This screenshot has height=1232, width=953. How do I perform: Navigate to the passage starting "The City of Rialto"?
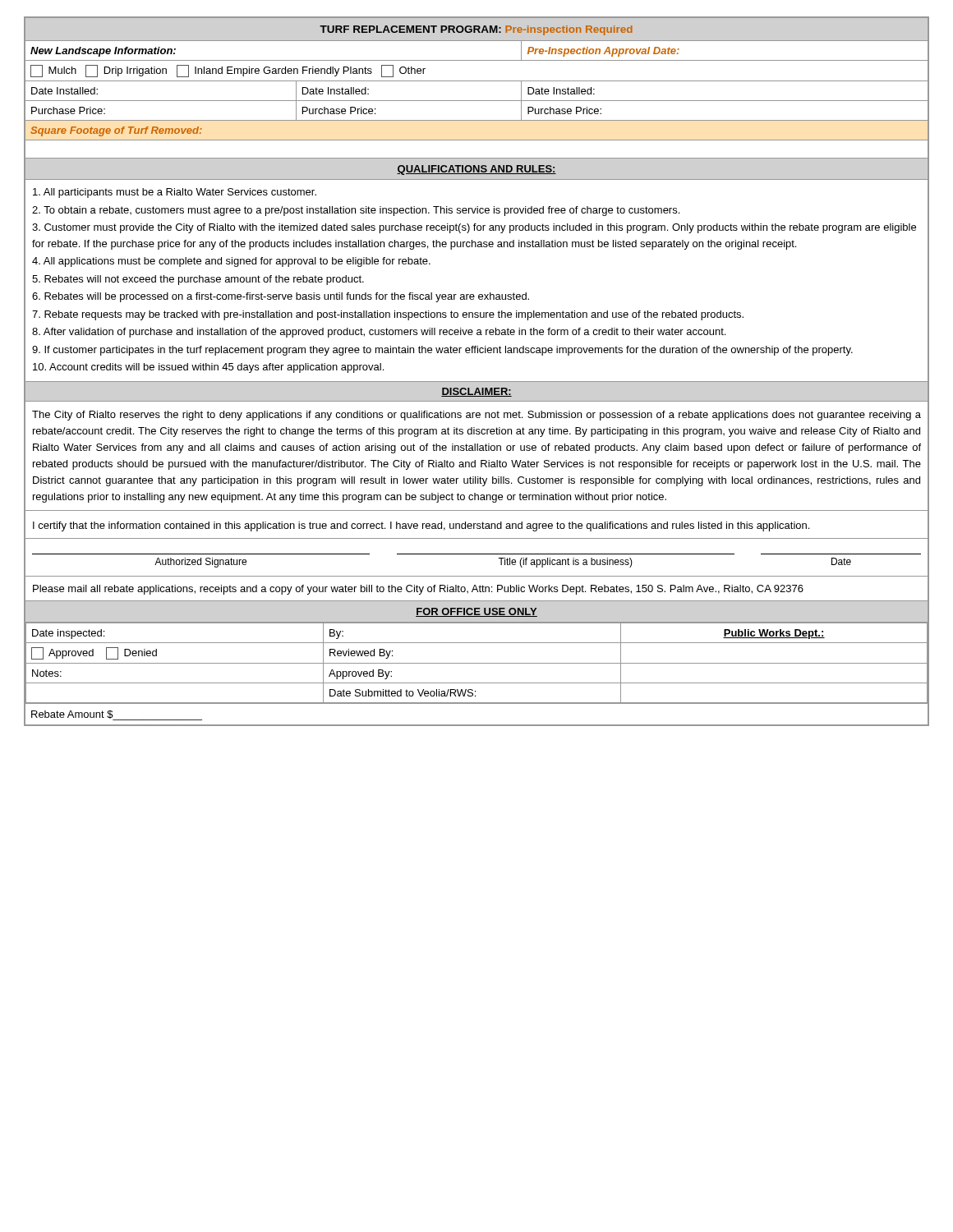coord(476,455)
